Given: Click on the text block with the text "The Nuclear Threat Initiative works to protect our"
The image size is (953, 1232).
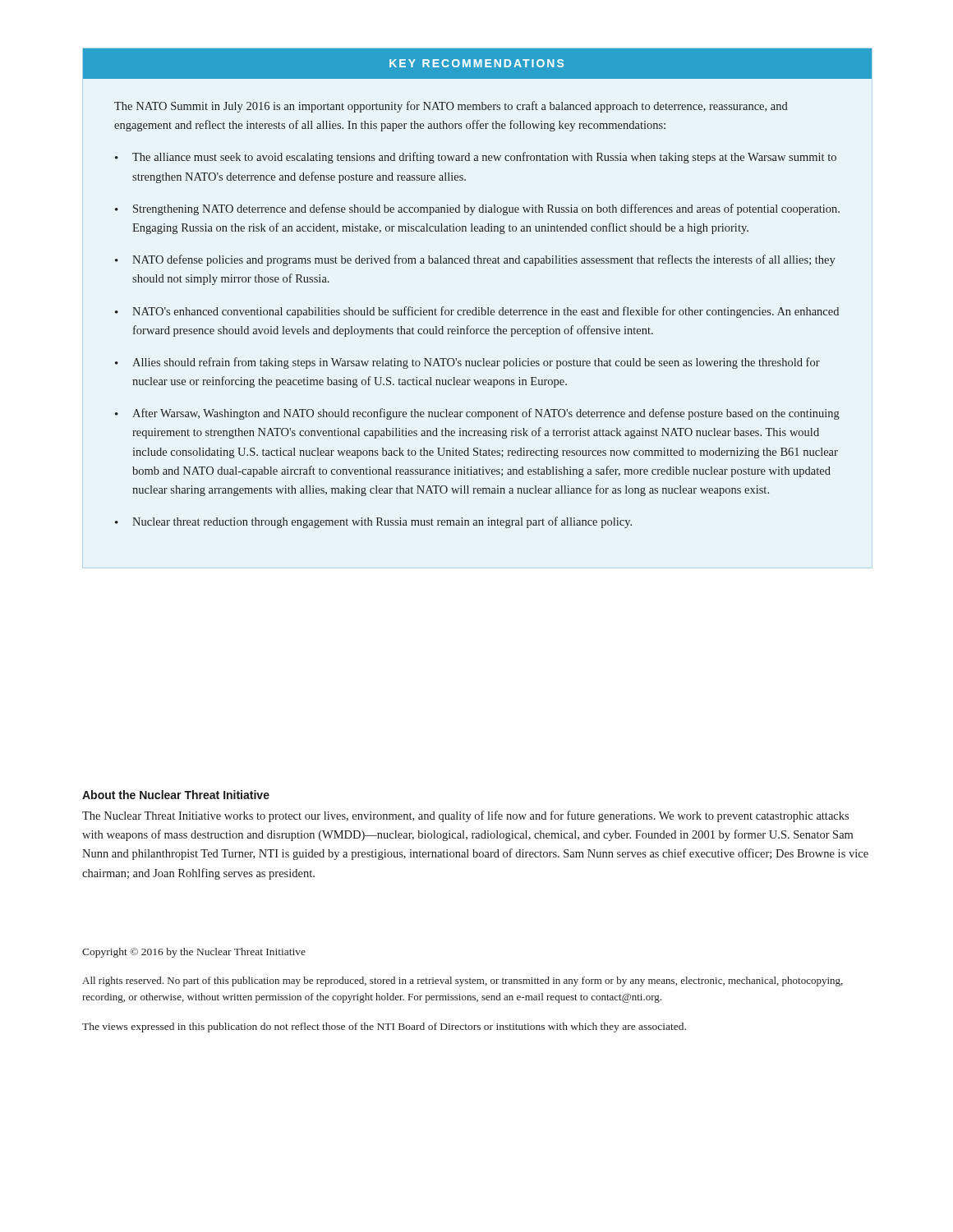Looking at the screenshot, I should 475,844.
